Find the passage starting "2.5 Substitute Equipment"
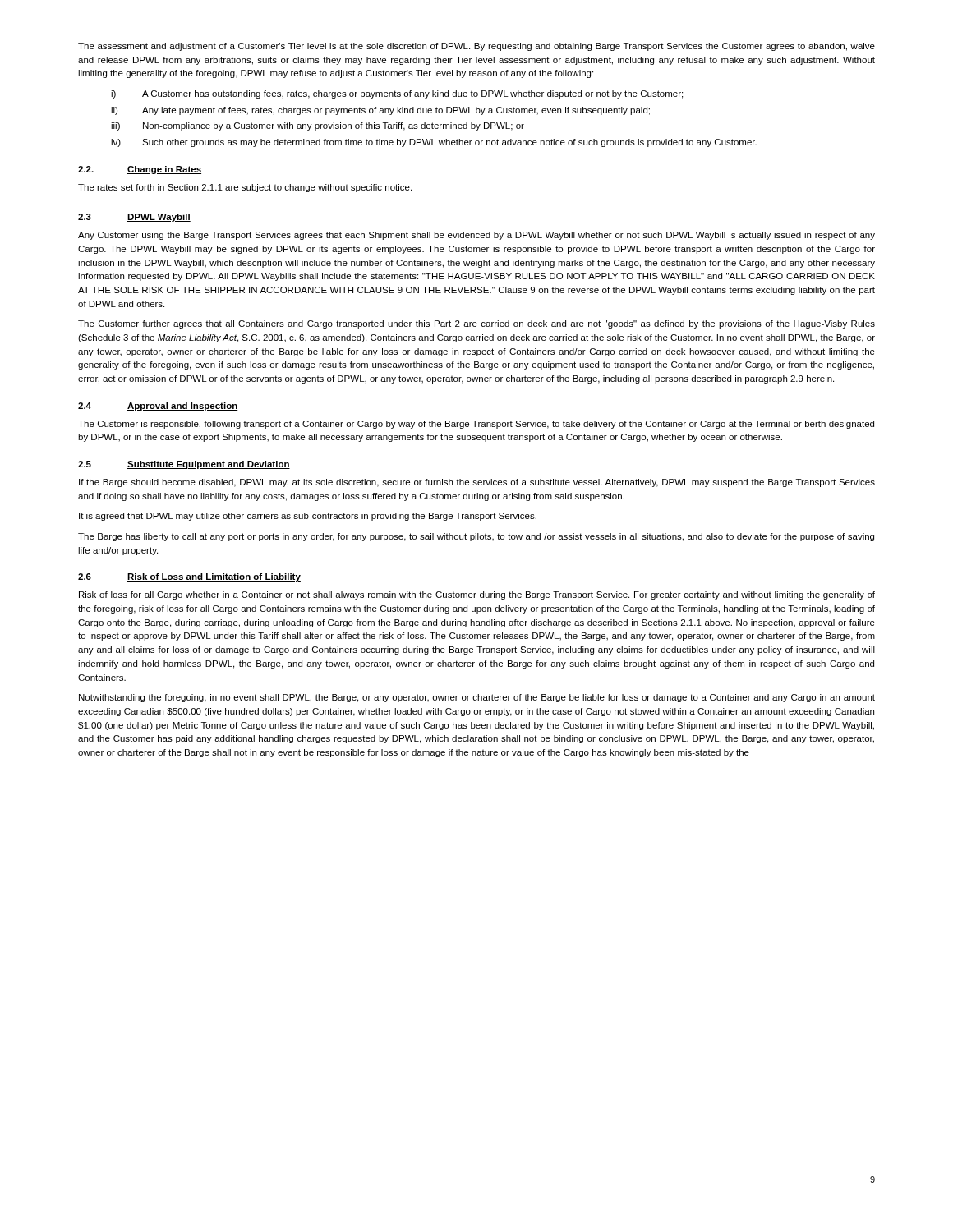 coord(184,464)
